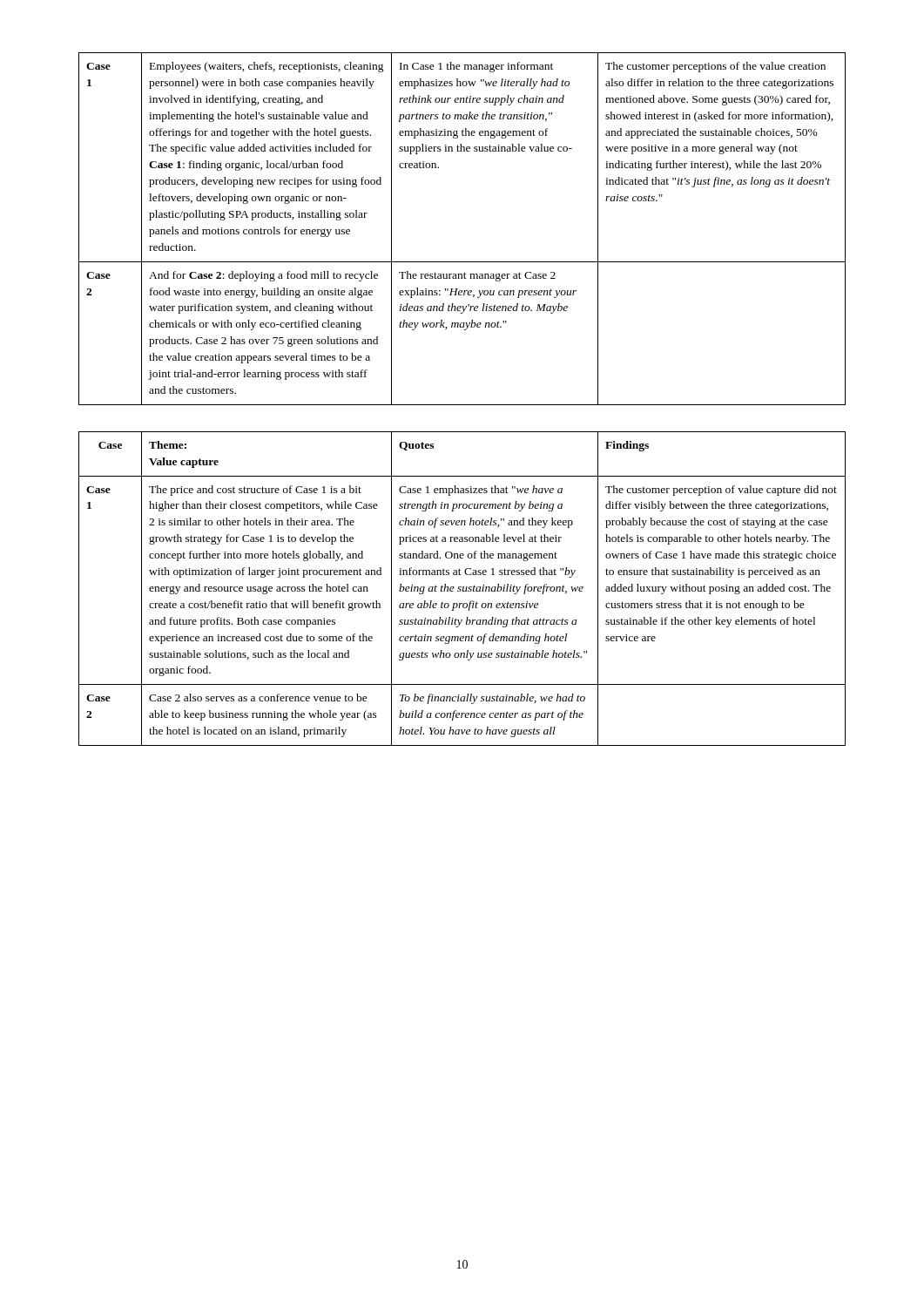
Task: Select the table that reads "Case 1 emphasizes that ""
Action: (462, 588)
